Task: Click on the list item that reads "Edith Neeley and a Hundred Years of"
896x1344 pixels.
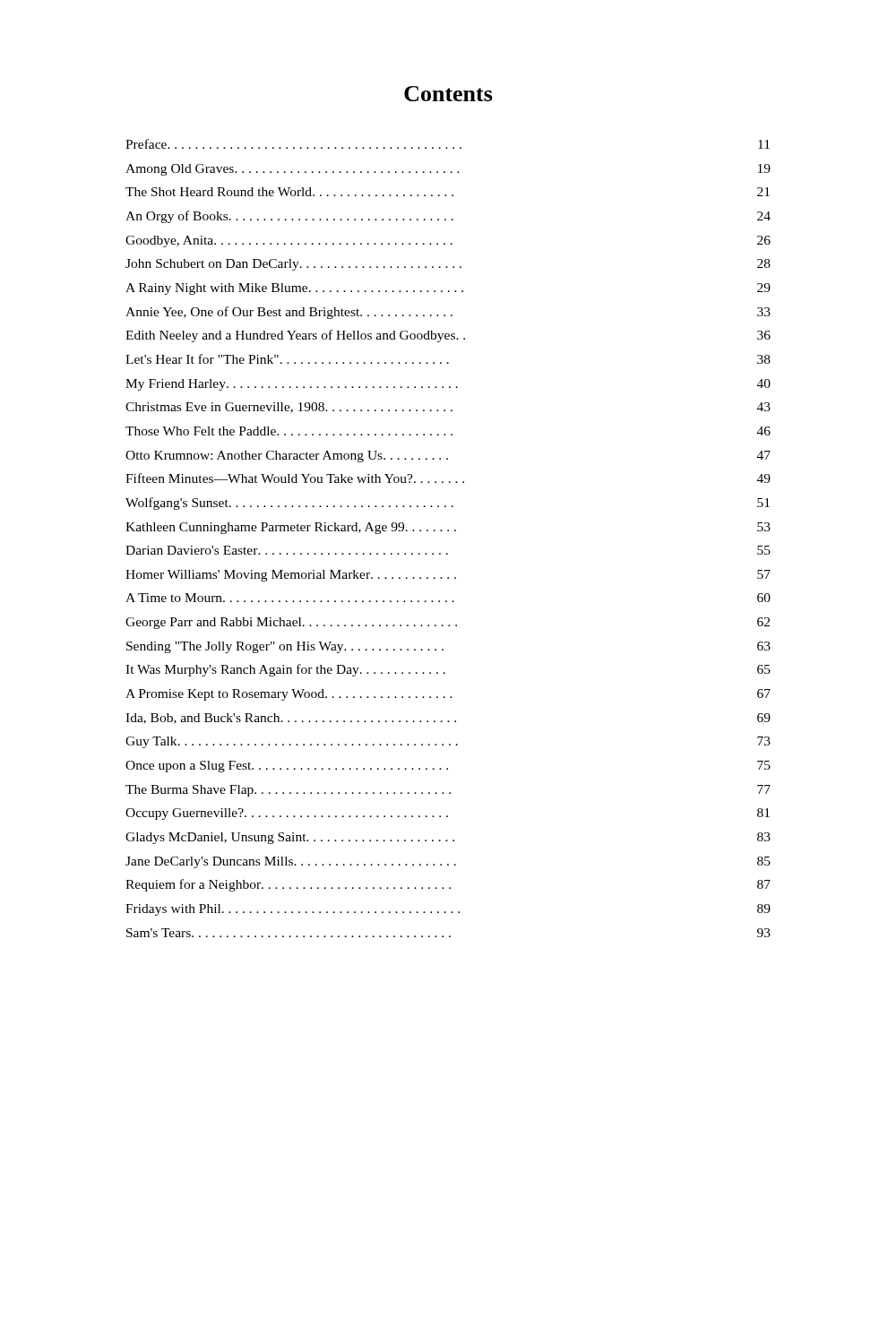Action: tap(448, 336)
